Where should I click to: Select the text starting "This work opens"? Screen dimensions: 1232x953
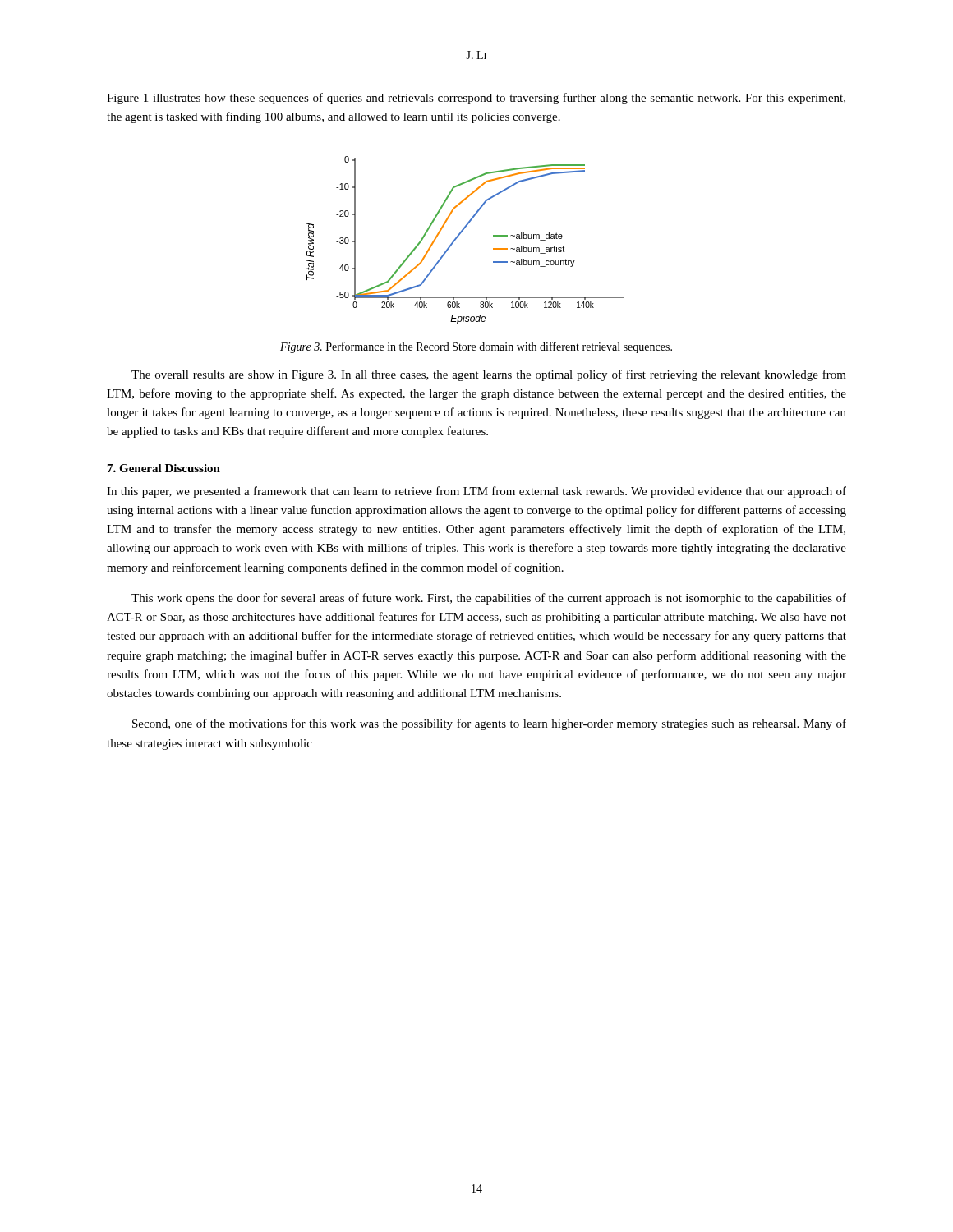pyautogui.click(x=476, y=645)
